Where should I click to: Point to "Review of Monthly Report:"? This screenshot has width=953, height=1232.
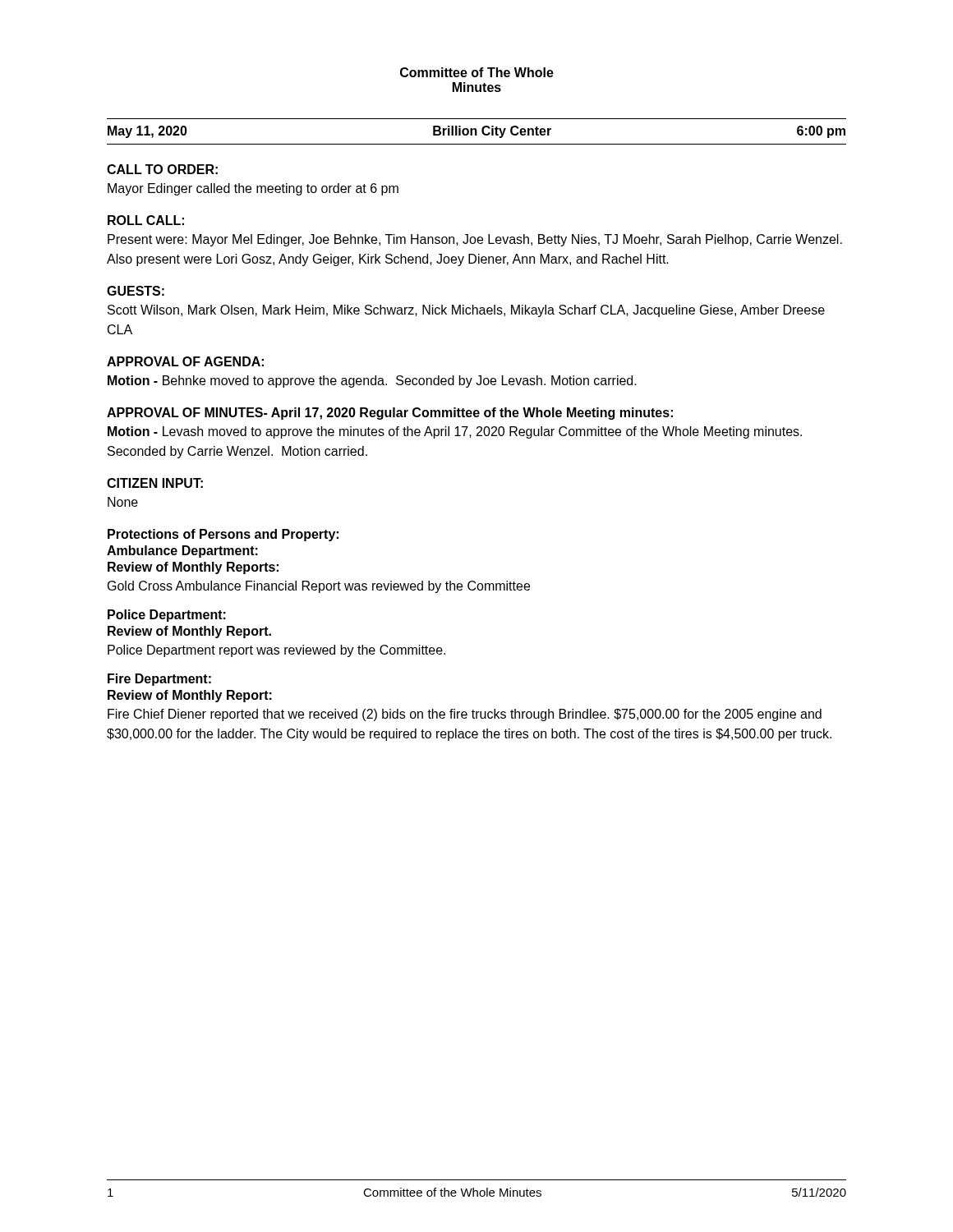pyautogui.click(x=190, y=695)
